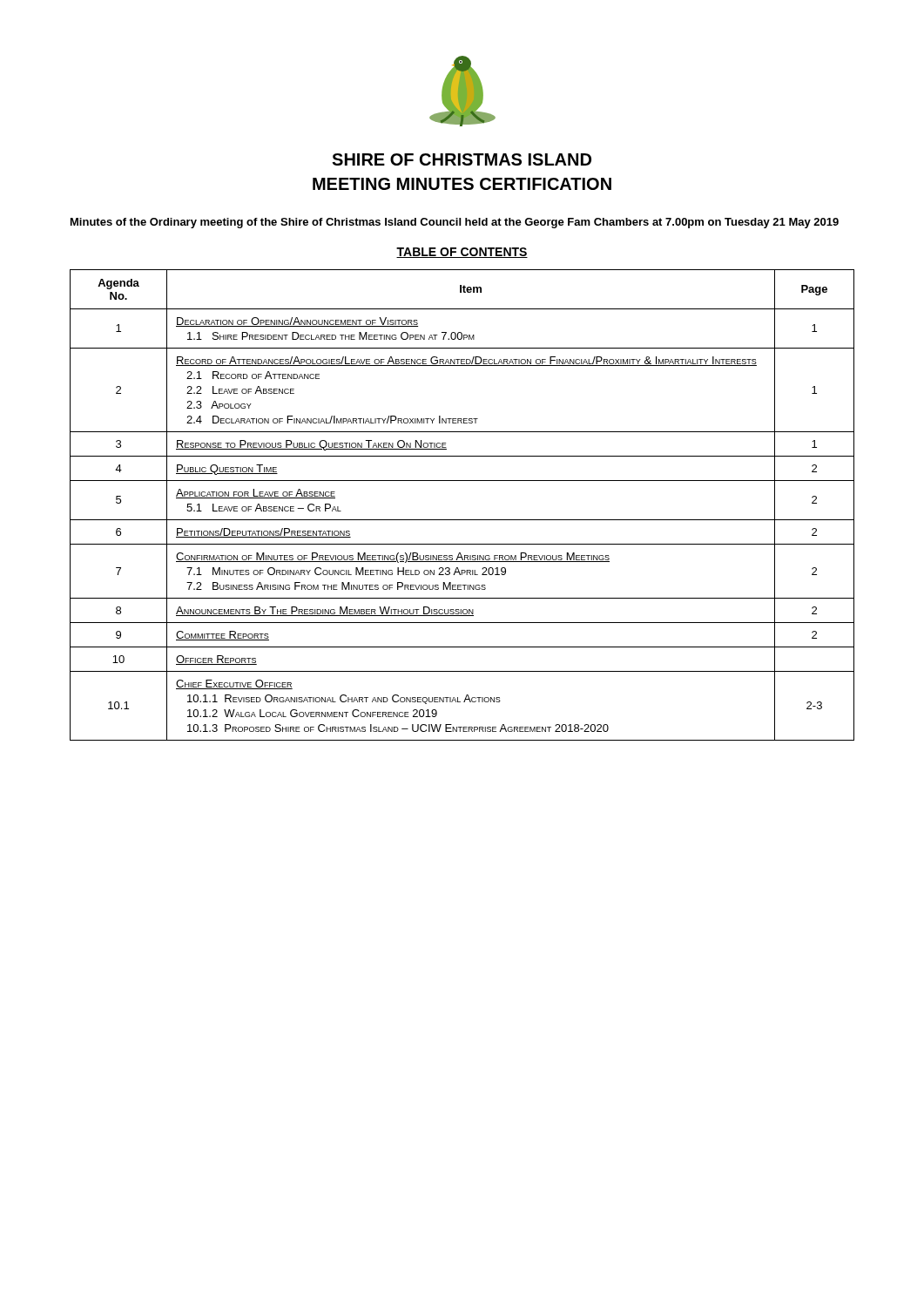The width and height of the screenshot is (924, 1307).
Task: Find the block starting "TABLE OF CONTENTS"
Action: [462, 251]
